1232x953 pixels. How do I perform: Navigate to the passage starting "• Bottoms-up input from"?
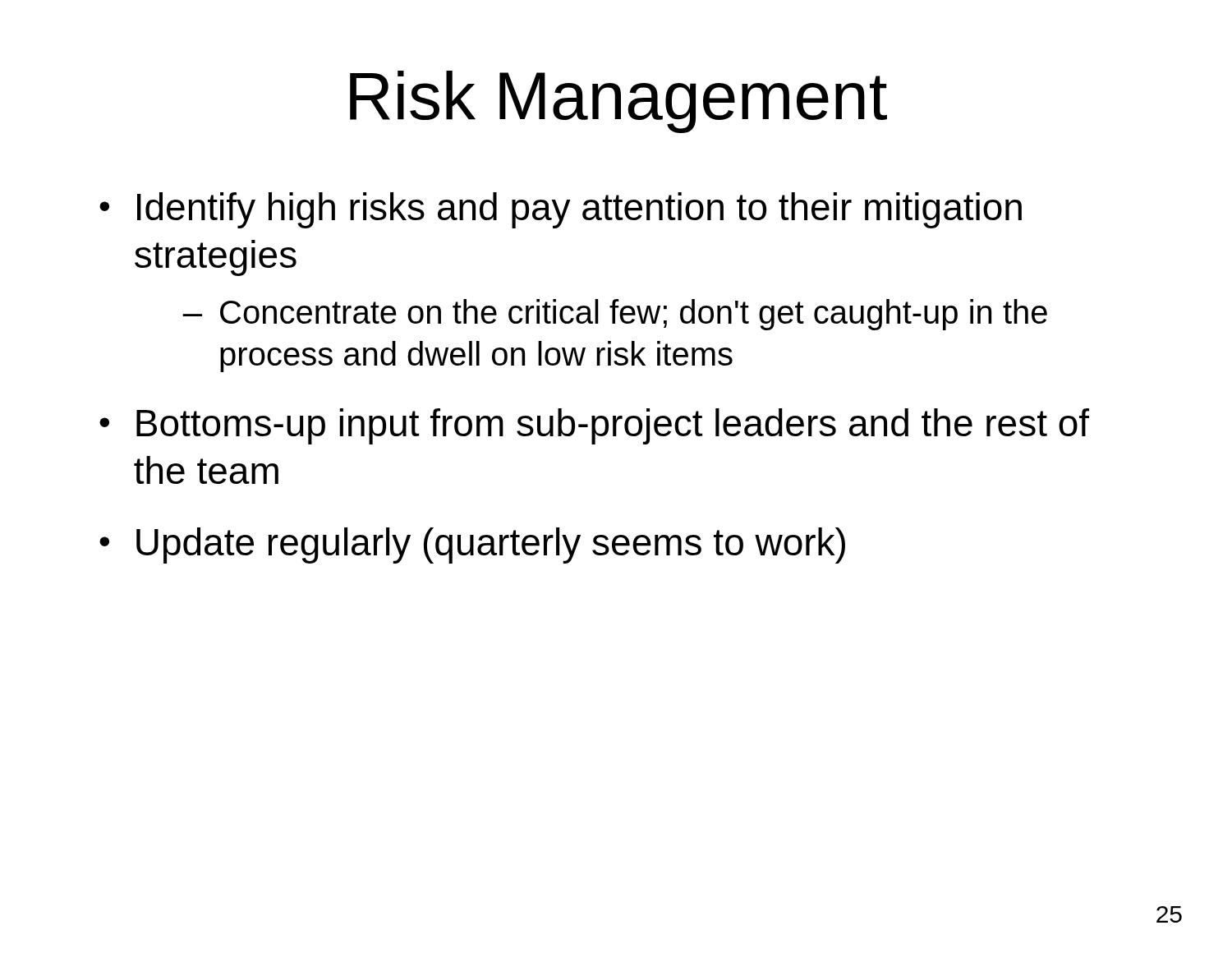point(624,448)
